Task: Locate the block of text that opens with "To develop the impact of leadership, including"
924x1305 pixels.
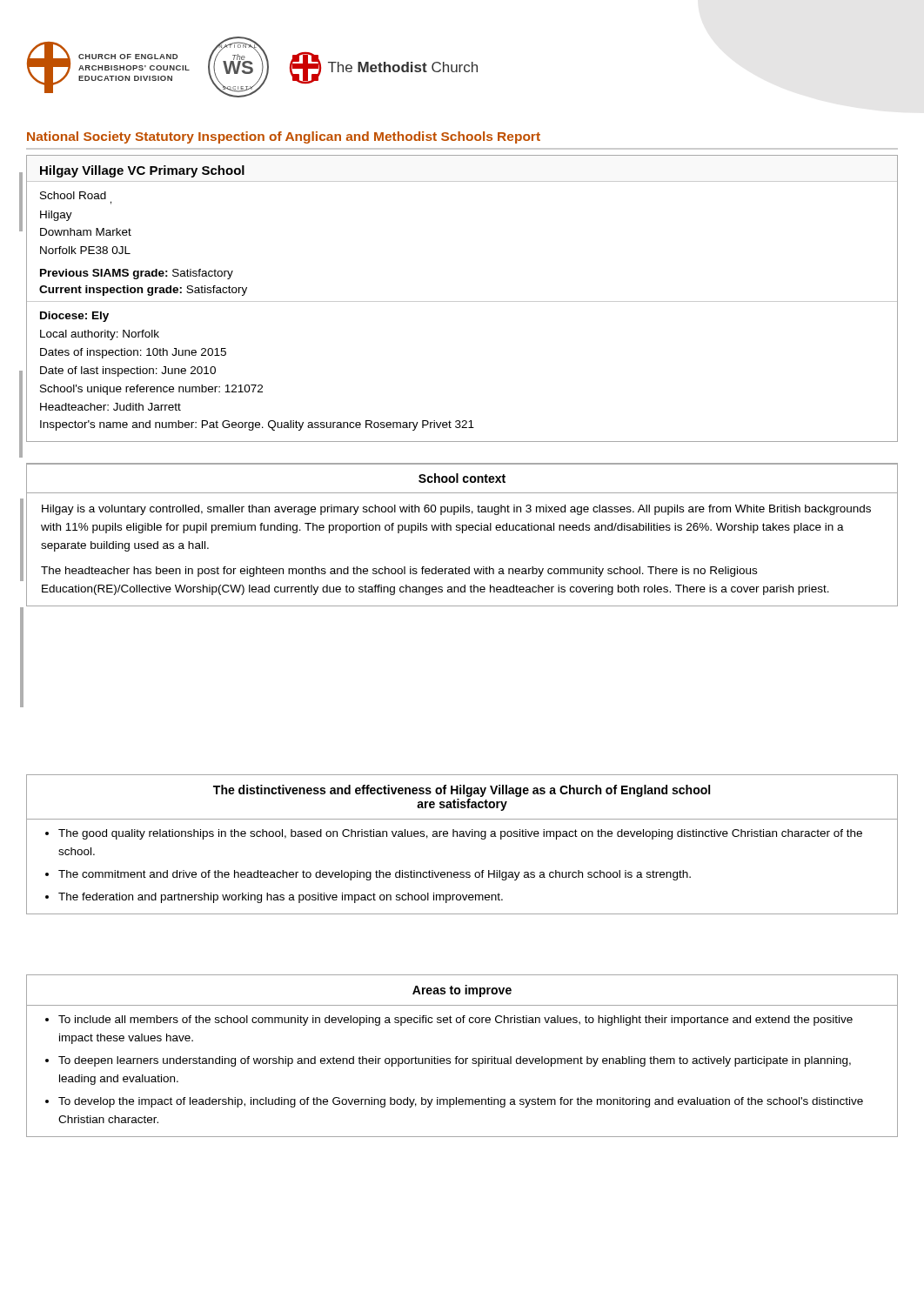Action: tap(461, 1110)
